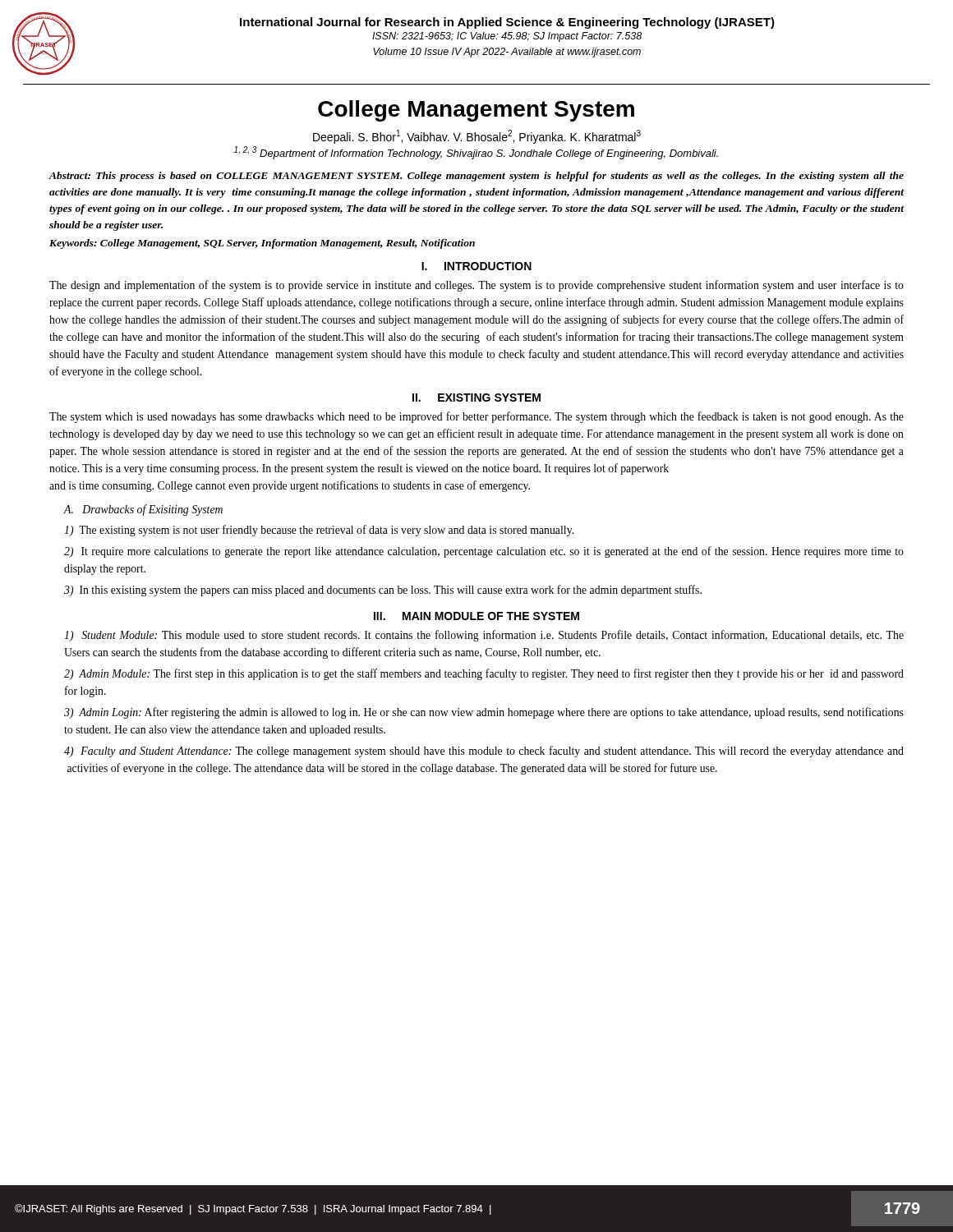The width and height of the screenshot is (953, 1232).
Task: Locate the text block with the text "Keywords: College Management, SQL Server, Information"
Action: [x=262, y=243]
